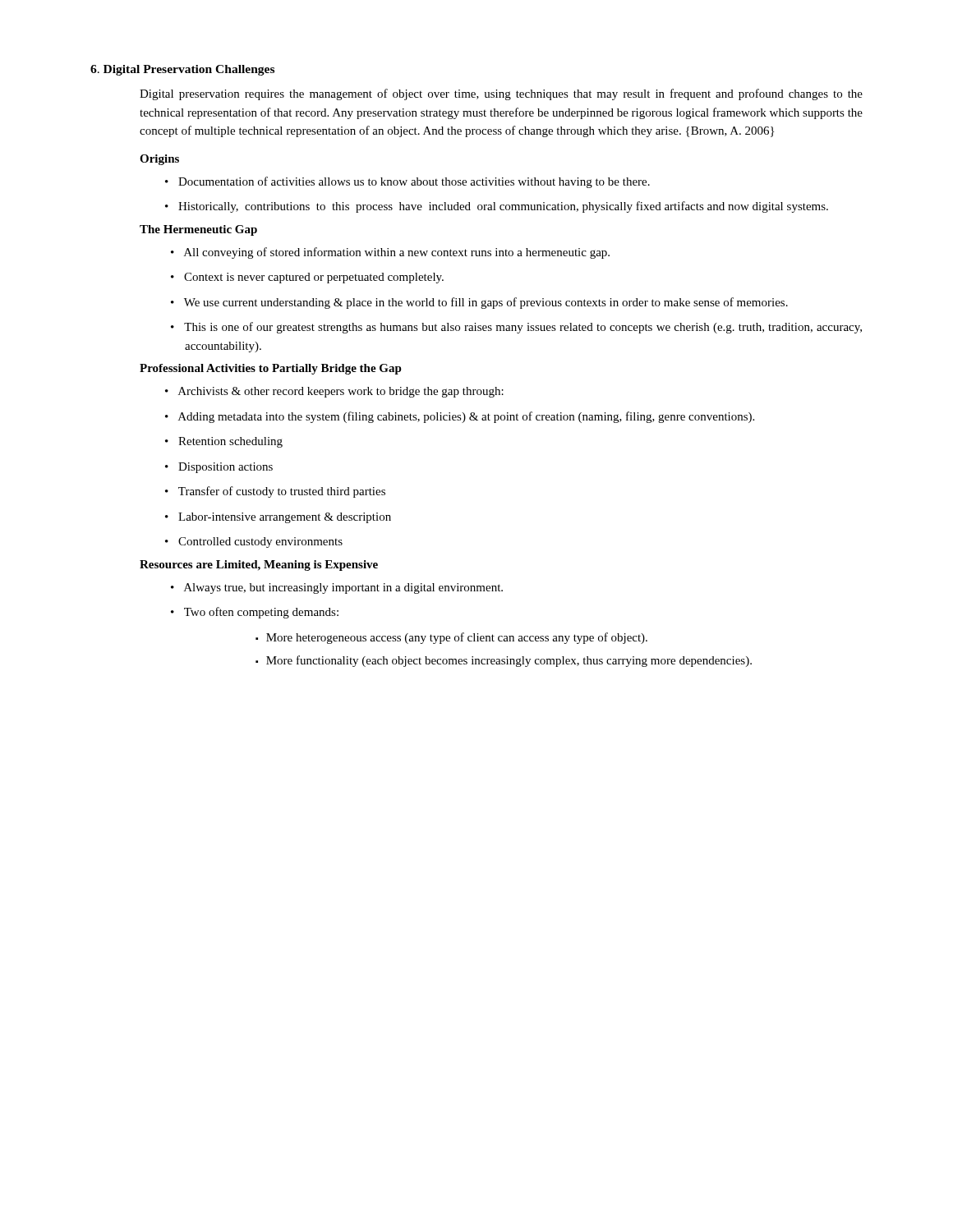Point to the block starting "The Hermeneutic Gap"
The width and height of the screenshot is (953, 1232).
coord(199,229)
